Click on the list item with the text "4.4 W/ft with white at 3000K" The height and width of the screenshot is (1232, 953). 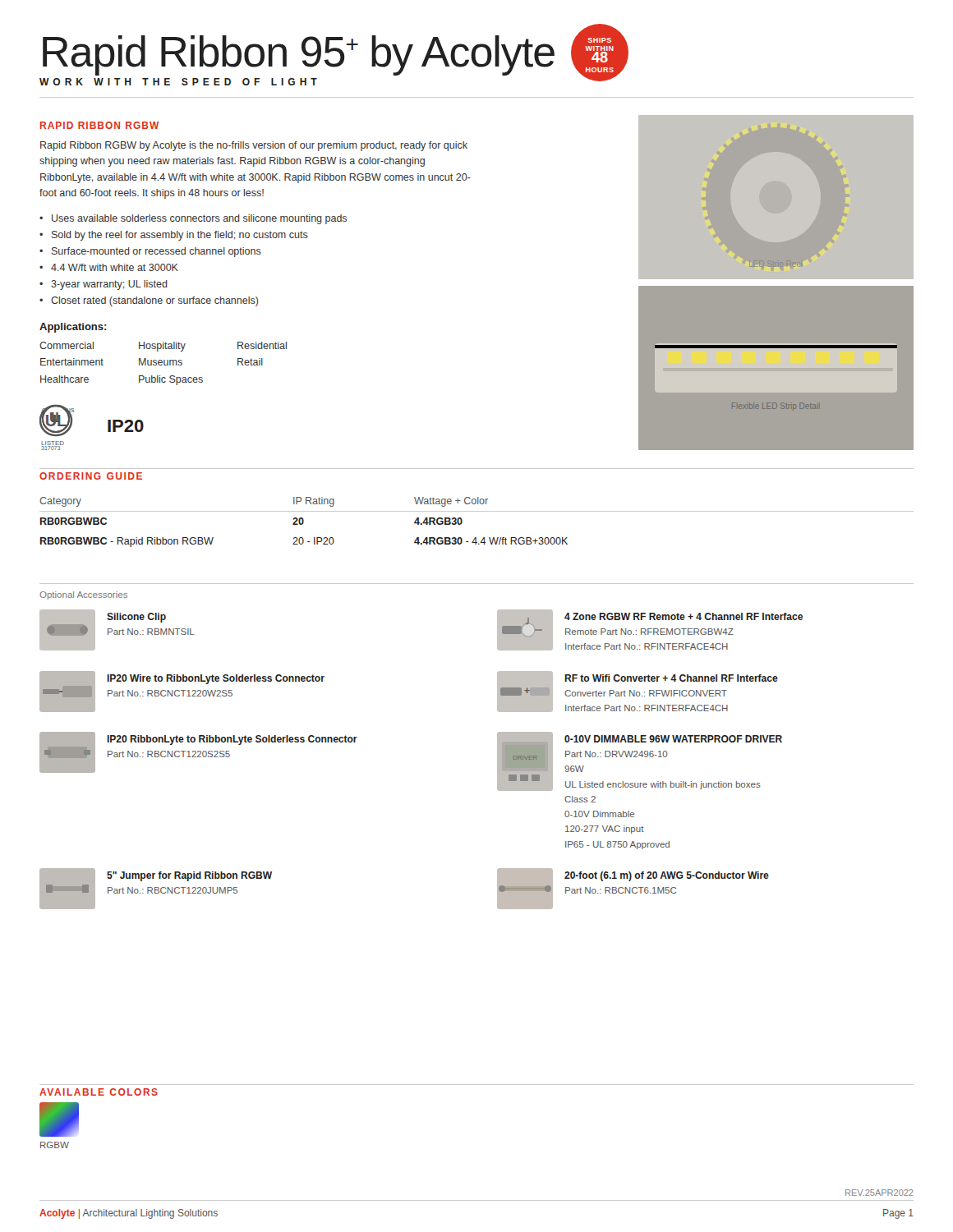click(115, 267)
